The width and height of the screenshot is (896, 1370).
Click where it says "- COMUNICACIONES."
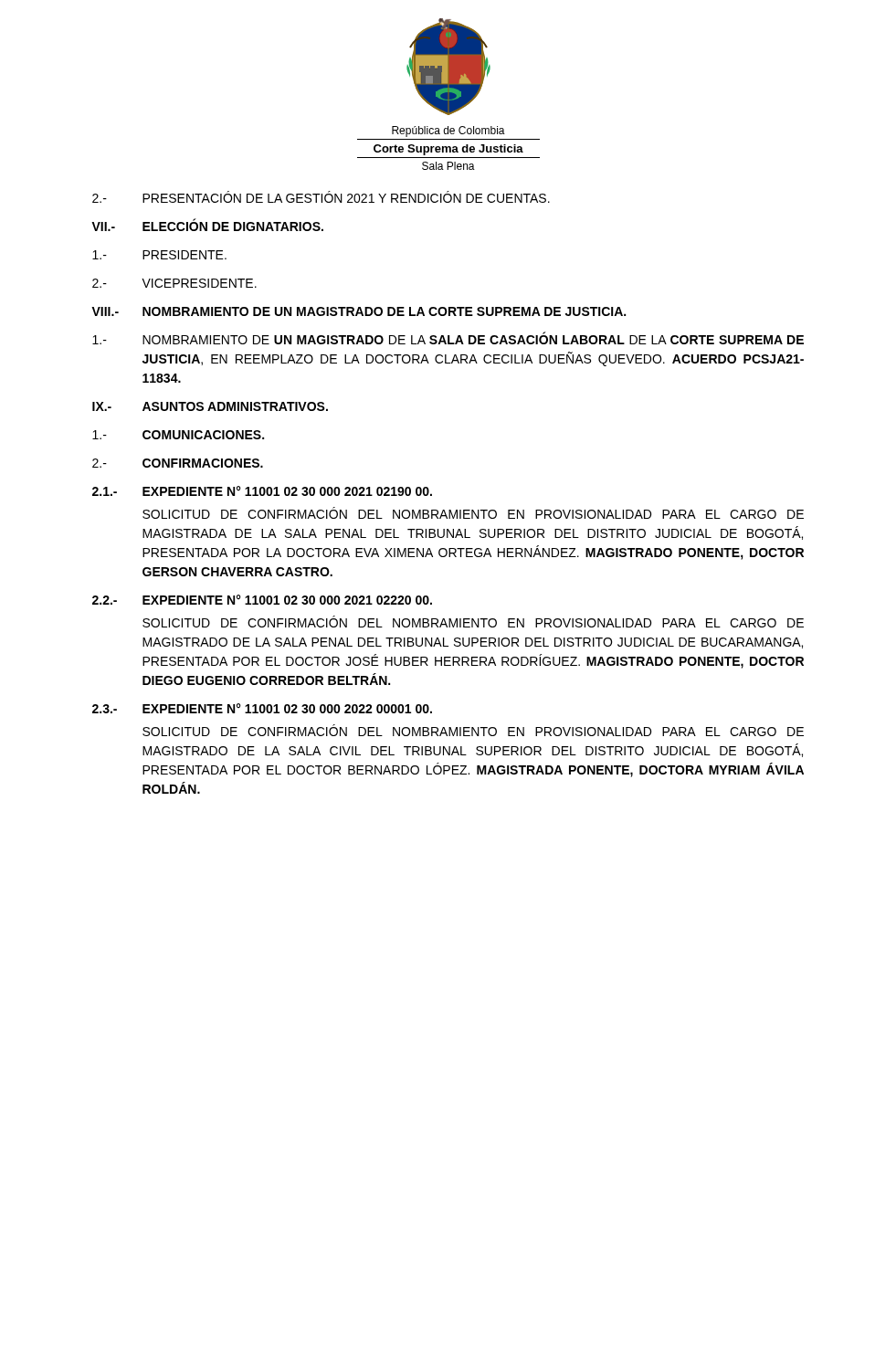tap(178, 435)
